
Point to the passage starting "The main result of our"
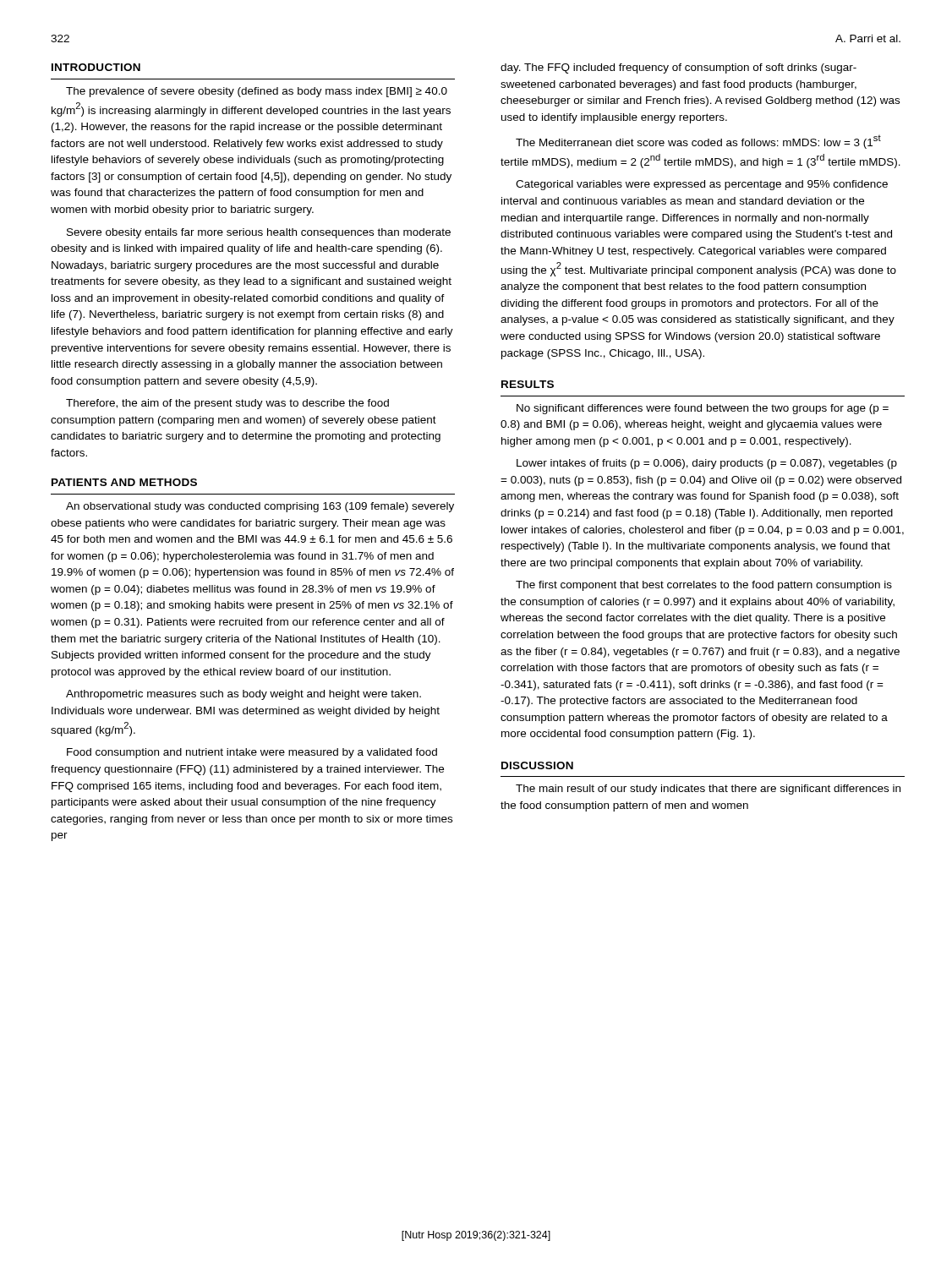click(x=703, y=797)
